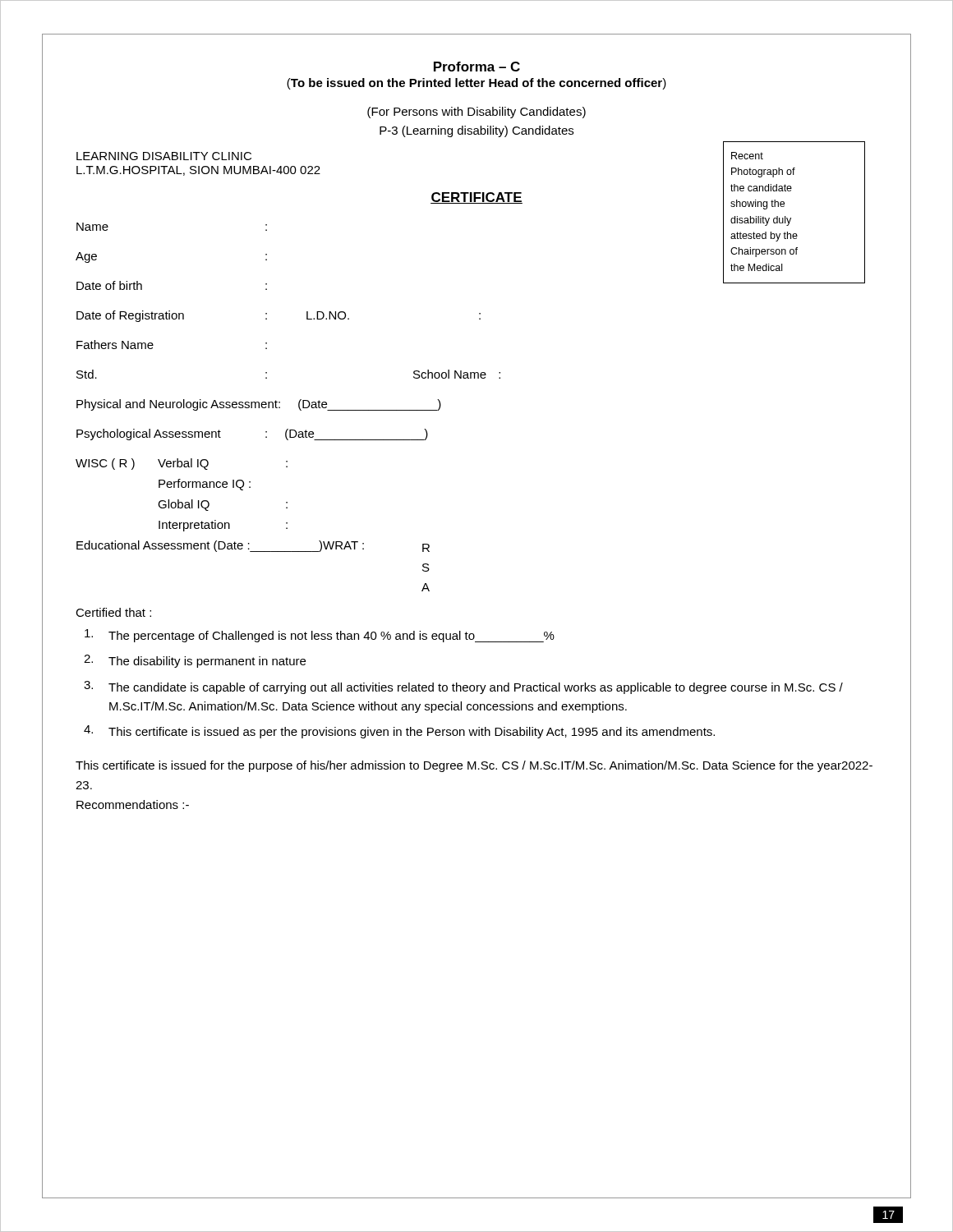Point to the region starting "Global IQ :"
The height and width of the screenshot is (1232, 953).
[x=179, y=505]
